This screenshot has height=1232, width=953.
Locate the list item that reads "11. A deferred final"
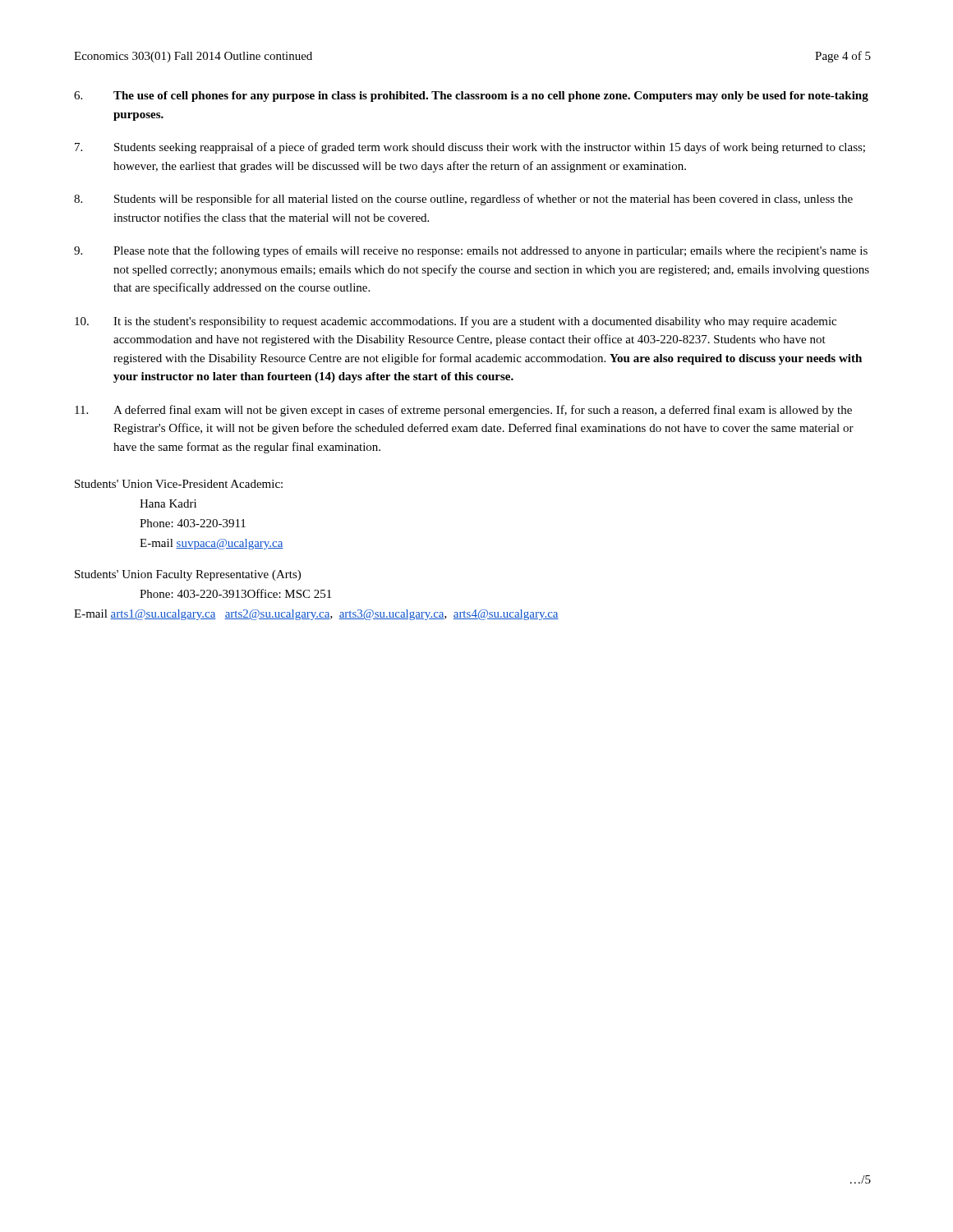coord(472,428)
